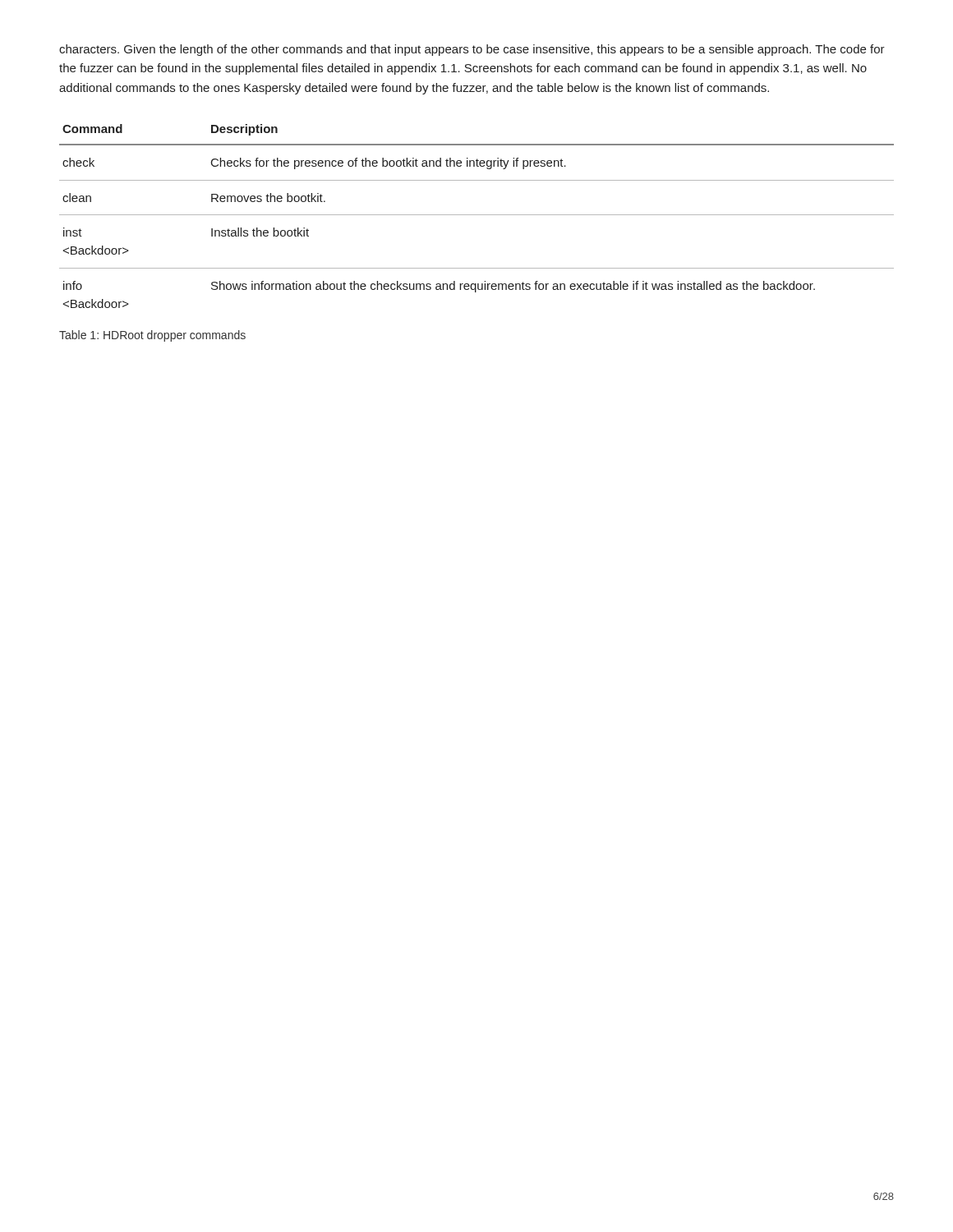Locate a table
Viewport: 953px width, 1232px height.
click(x=476, y=218)
